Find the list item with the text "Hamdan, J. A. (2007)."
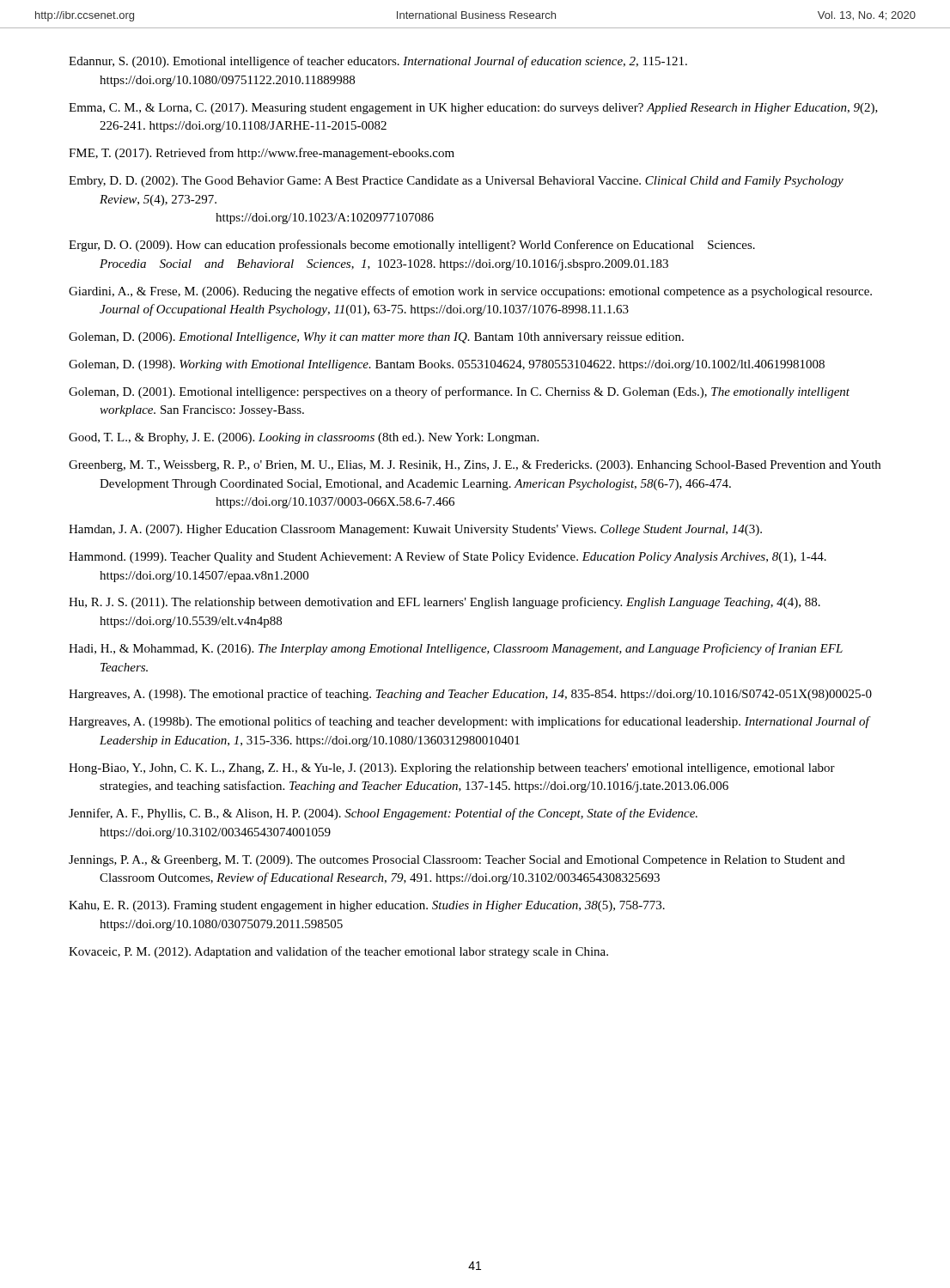 pos(416,529)
